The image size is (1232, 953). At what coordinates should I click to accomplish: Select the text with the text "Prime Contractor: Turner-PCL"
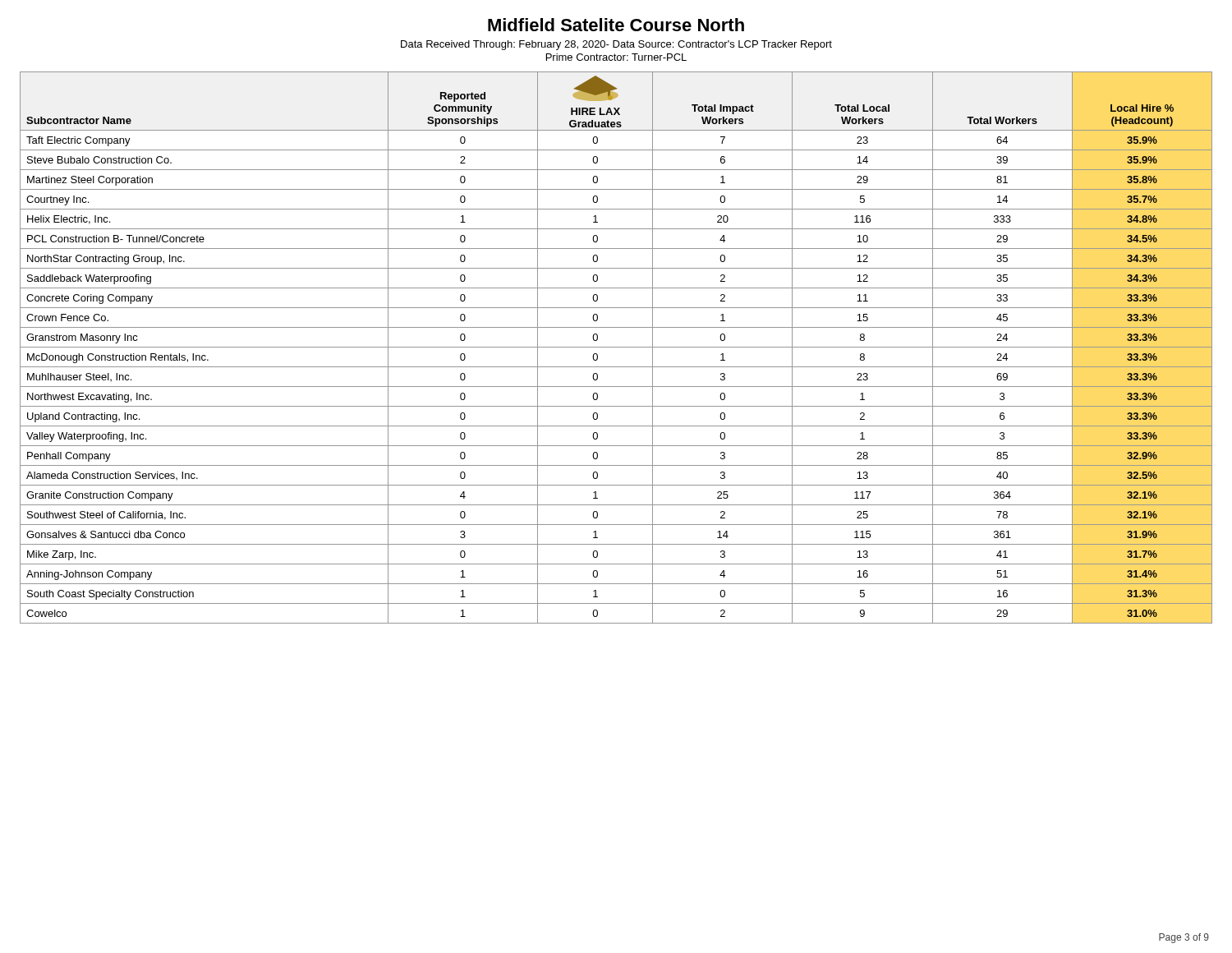[x=616, y=57]
